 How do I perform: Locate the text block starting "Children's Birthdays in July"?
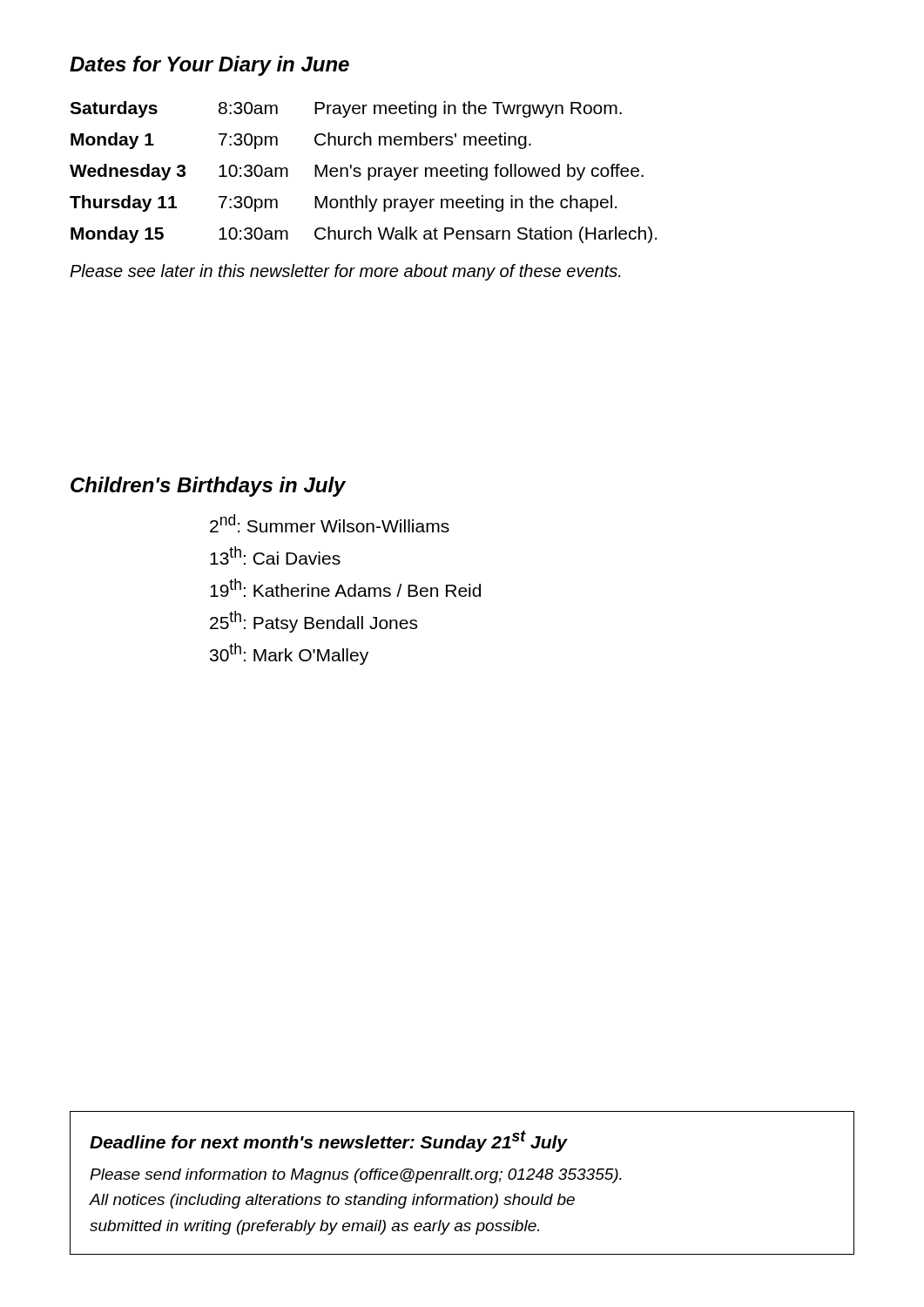pos(207,485)
